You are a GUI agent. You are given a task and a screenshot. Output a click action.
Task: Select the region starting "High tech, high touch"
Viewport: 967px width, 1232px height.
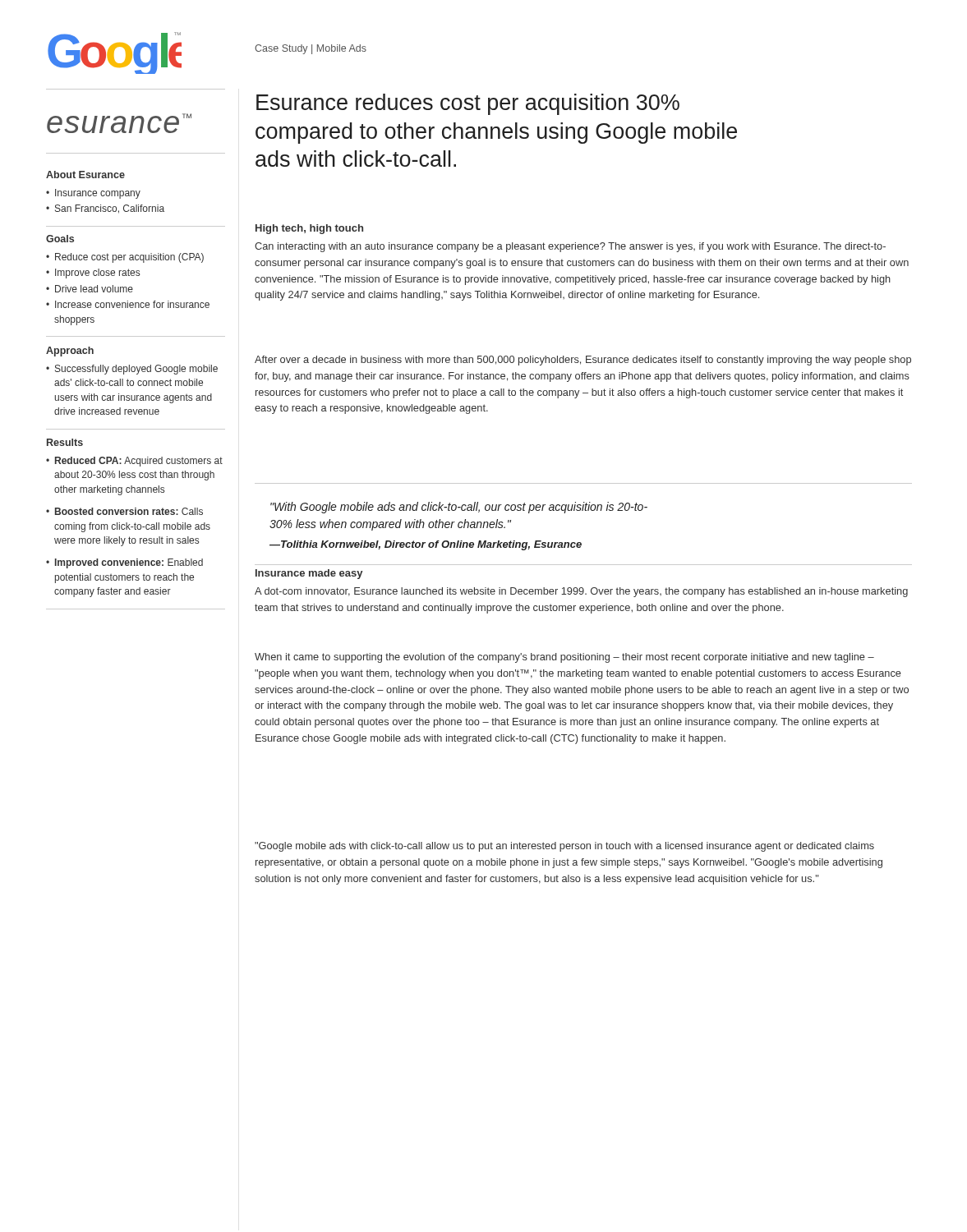point(309,228)
